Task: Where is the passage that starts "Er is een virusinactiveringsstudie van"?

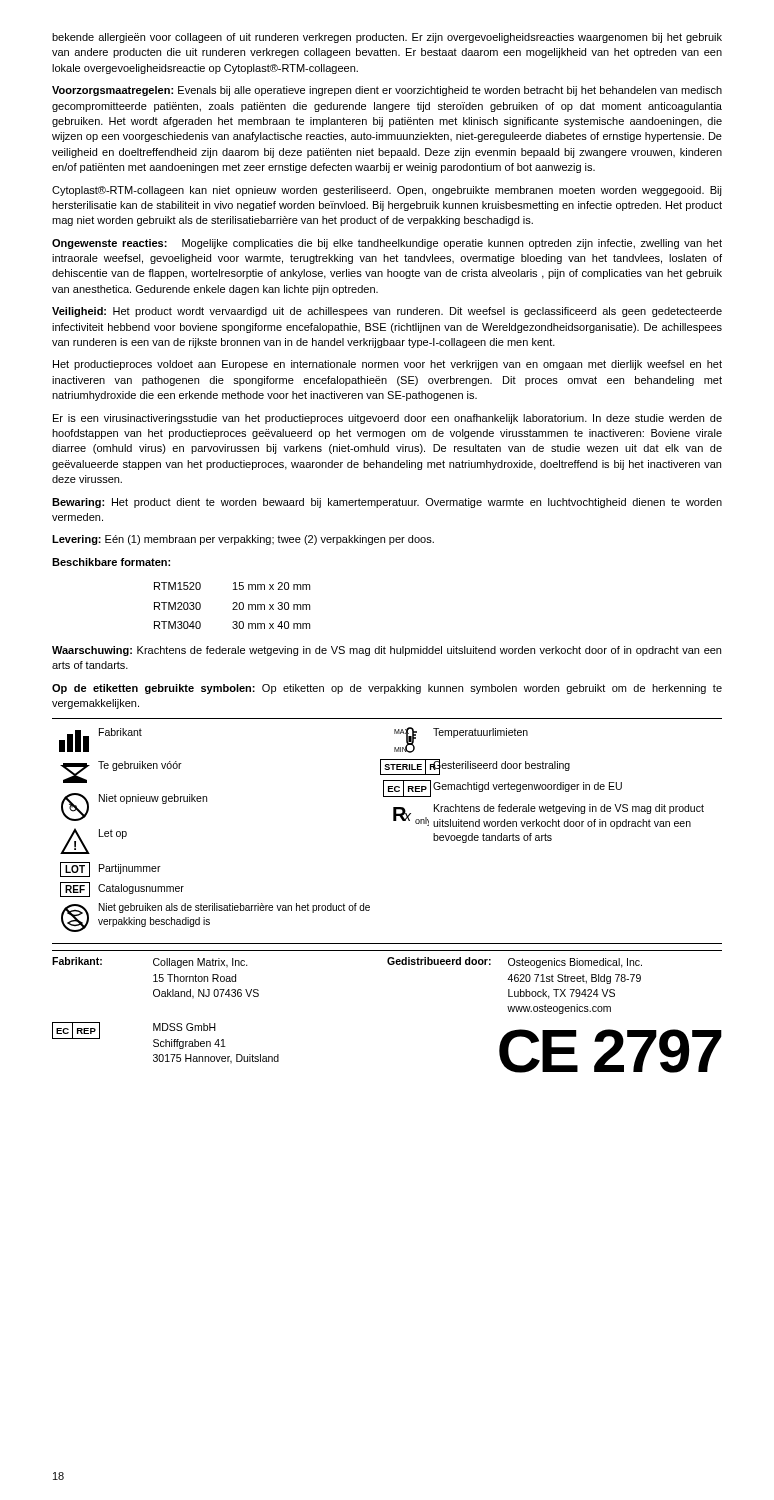Action: click(x=387, y=449)
